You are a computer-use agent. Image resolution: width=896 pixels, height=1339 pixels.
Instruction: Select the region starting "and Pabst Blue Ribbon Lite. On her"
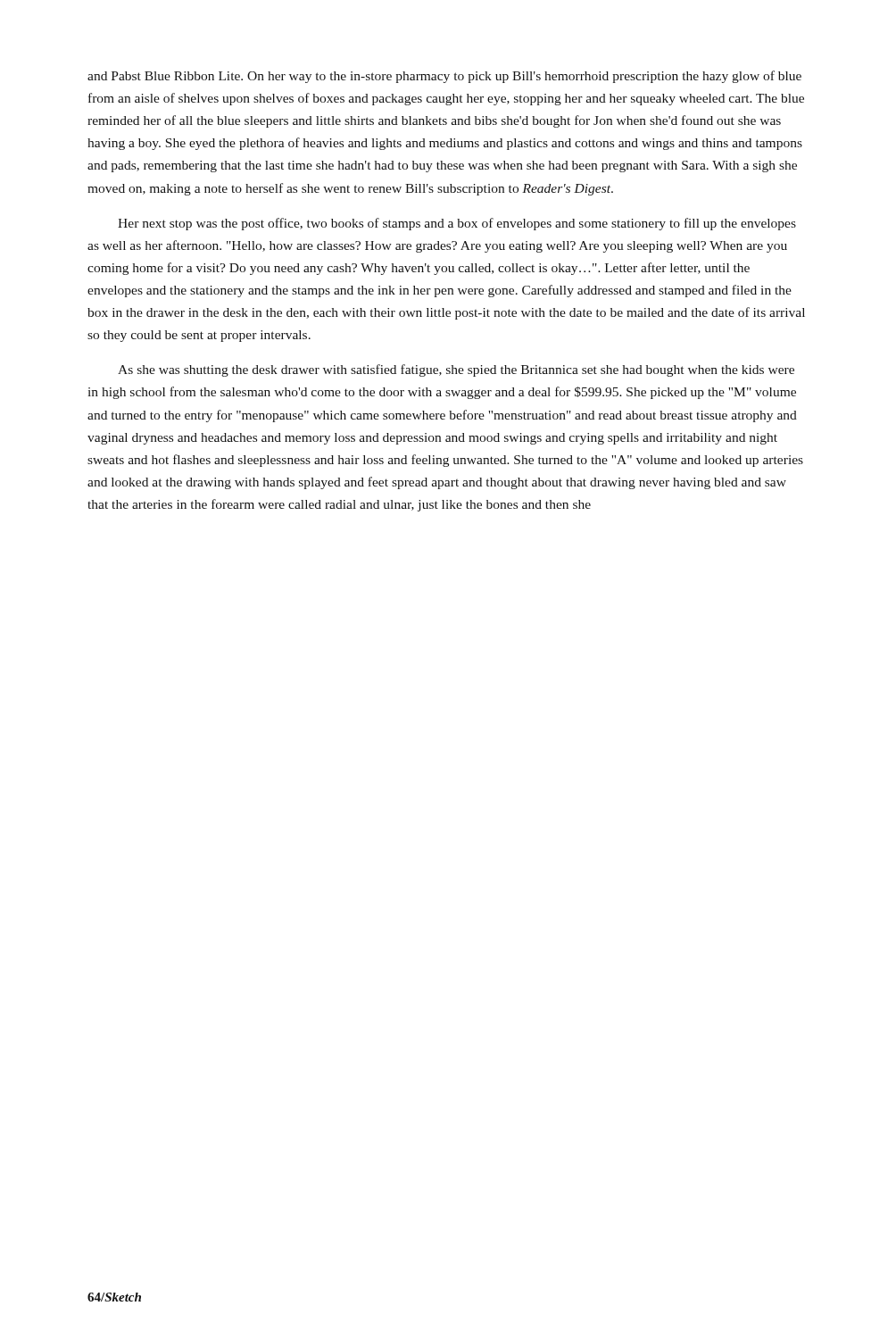pyautogui.click(x=448, y=131)
